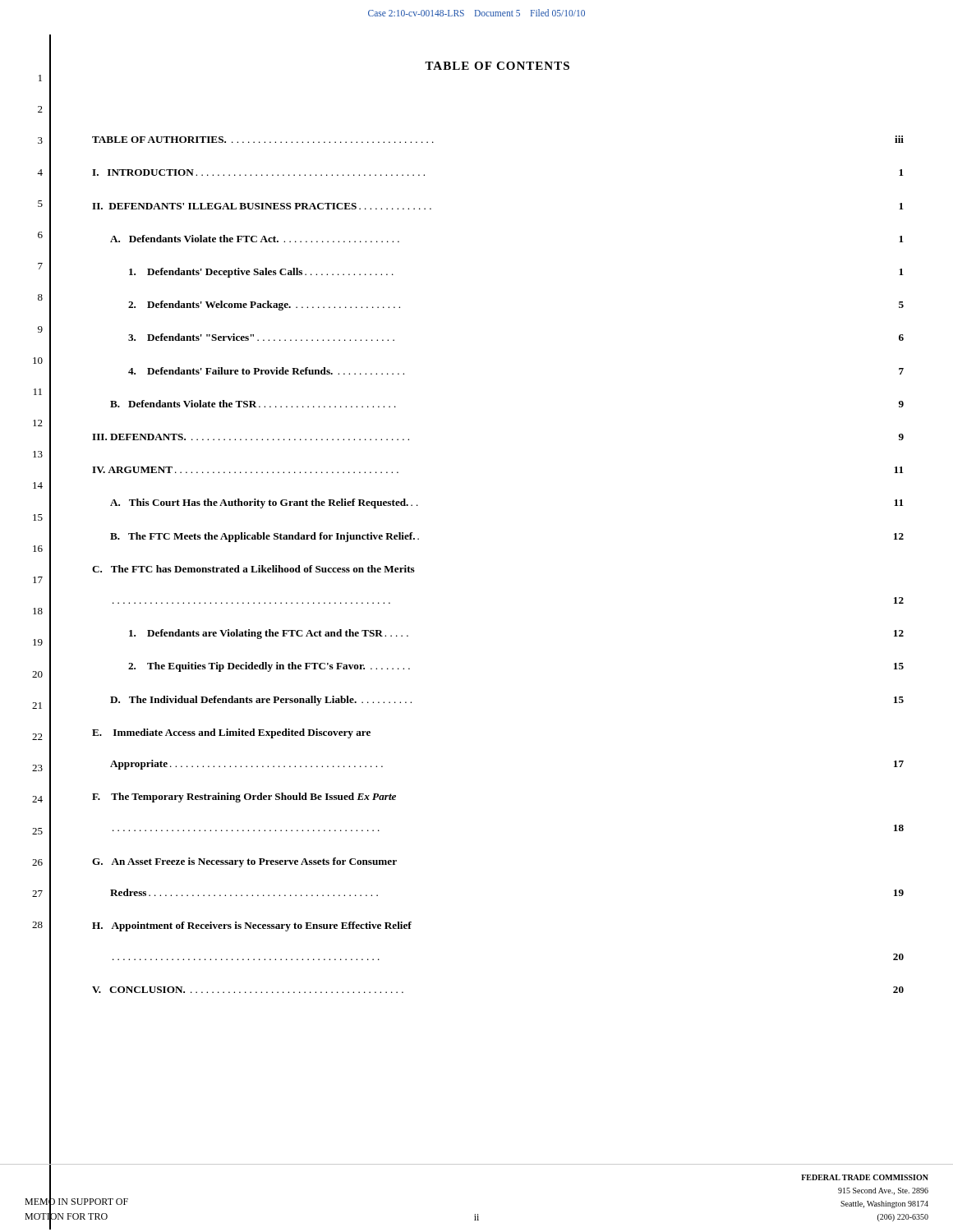Select the list item with the text "IV. ARGUMENT . . . . ."

(124, 469)
